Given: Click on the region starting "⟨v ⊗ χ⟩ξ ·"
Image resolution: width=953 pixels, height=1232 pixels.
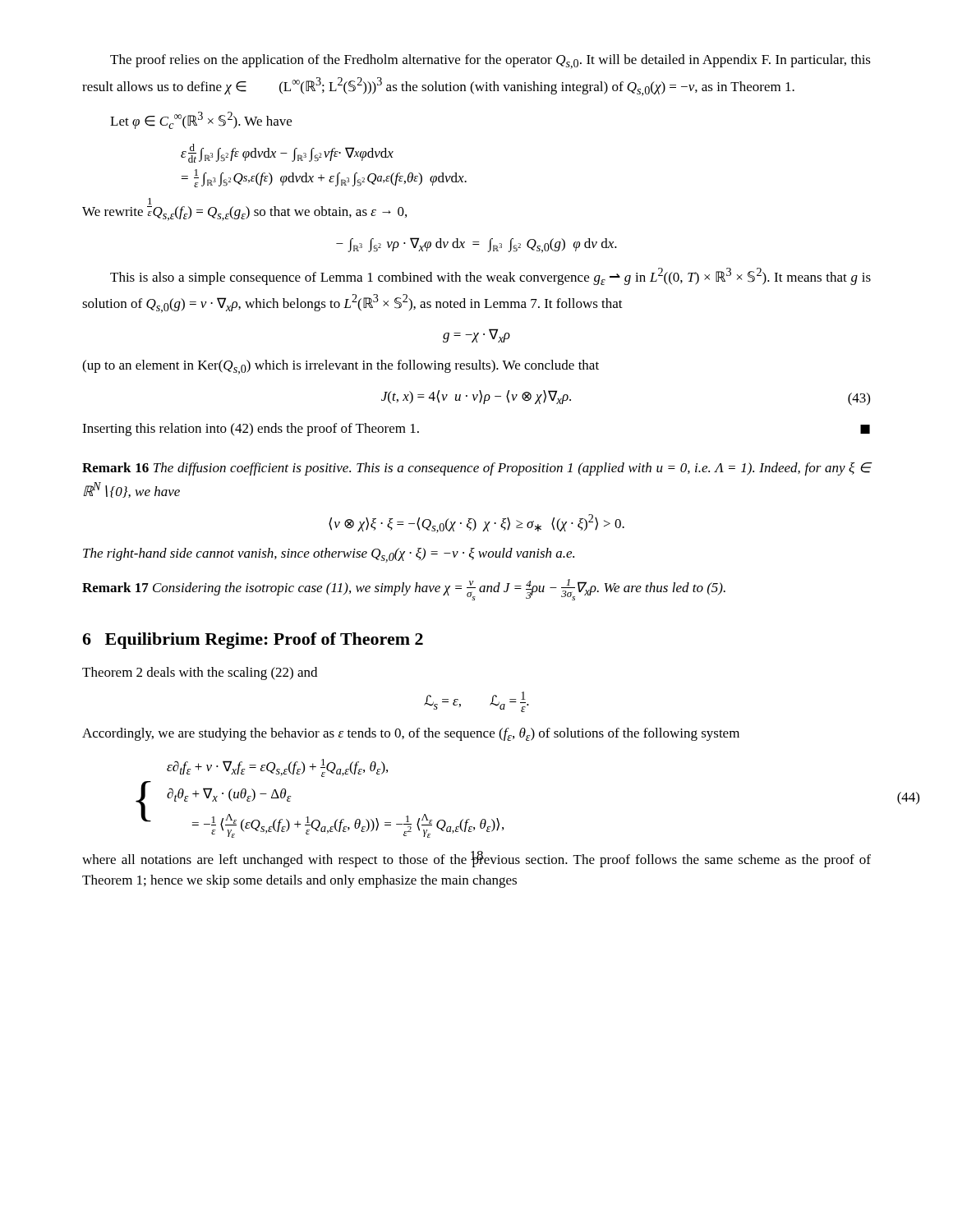Looking at the screenshot, I should click(x=476, y=523).
